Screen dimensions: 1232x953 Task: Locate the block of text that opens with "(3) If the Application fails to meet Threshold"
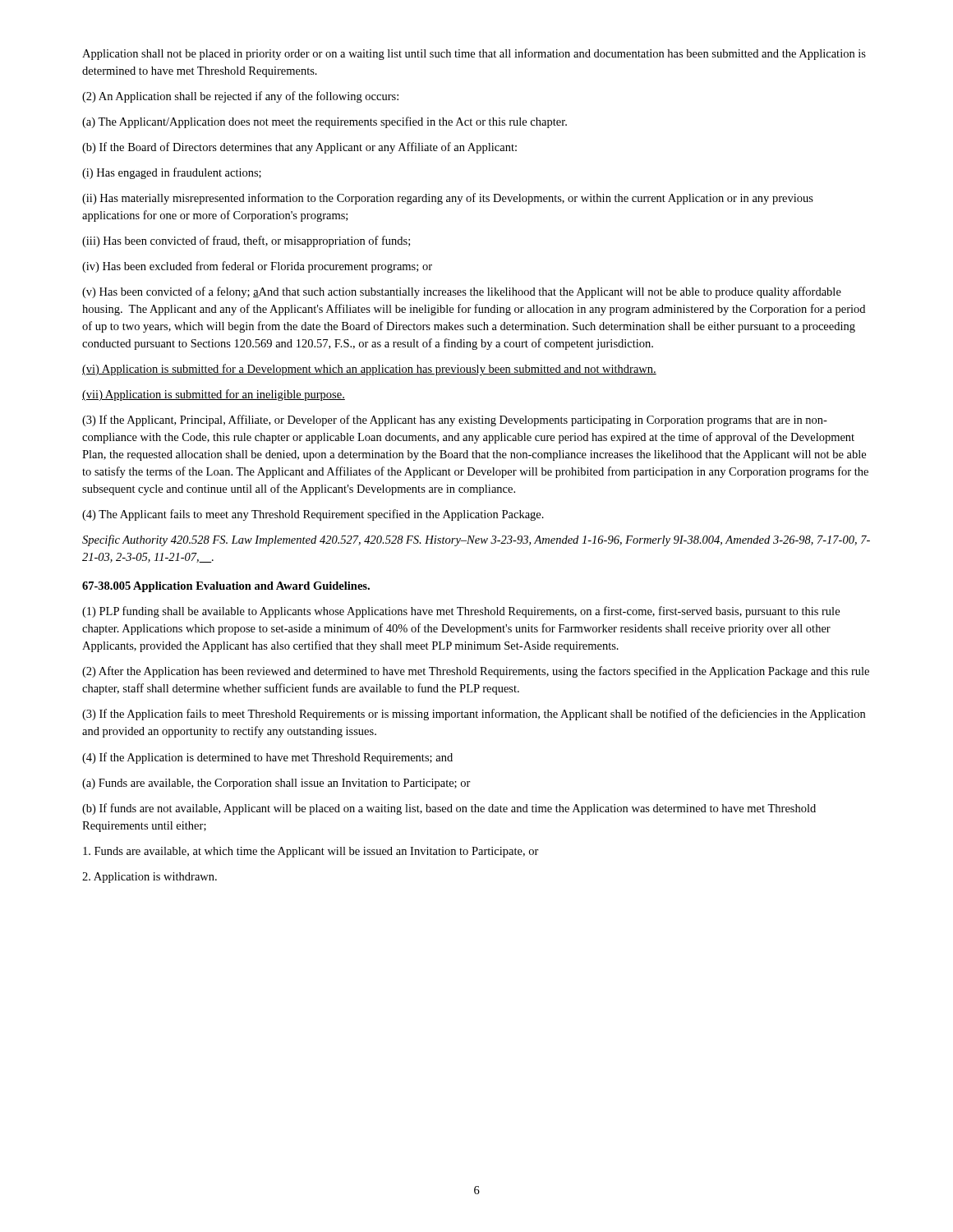(x=476, y=723)
